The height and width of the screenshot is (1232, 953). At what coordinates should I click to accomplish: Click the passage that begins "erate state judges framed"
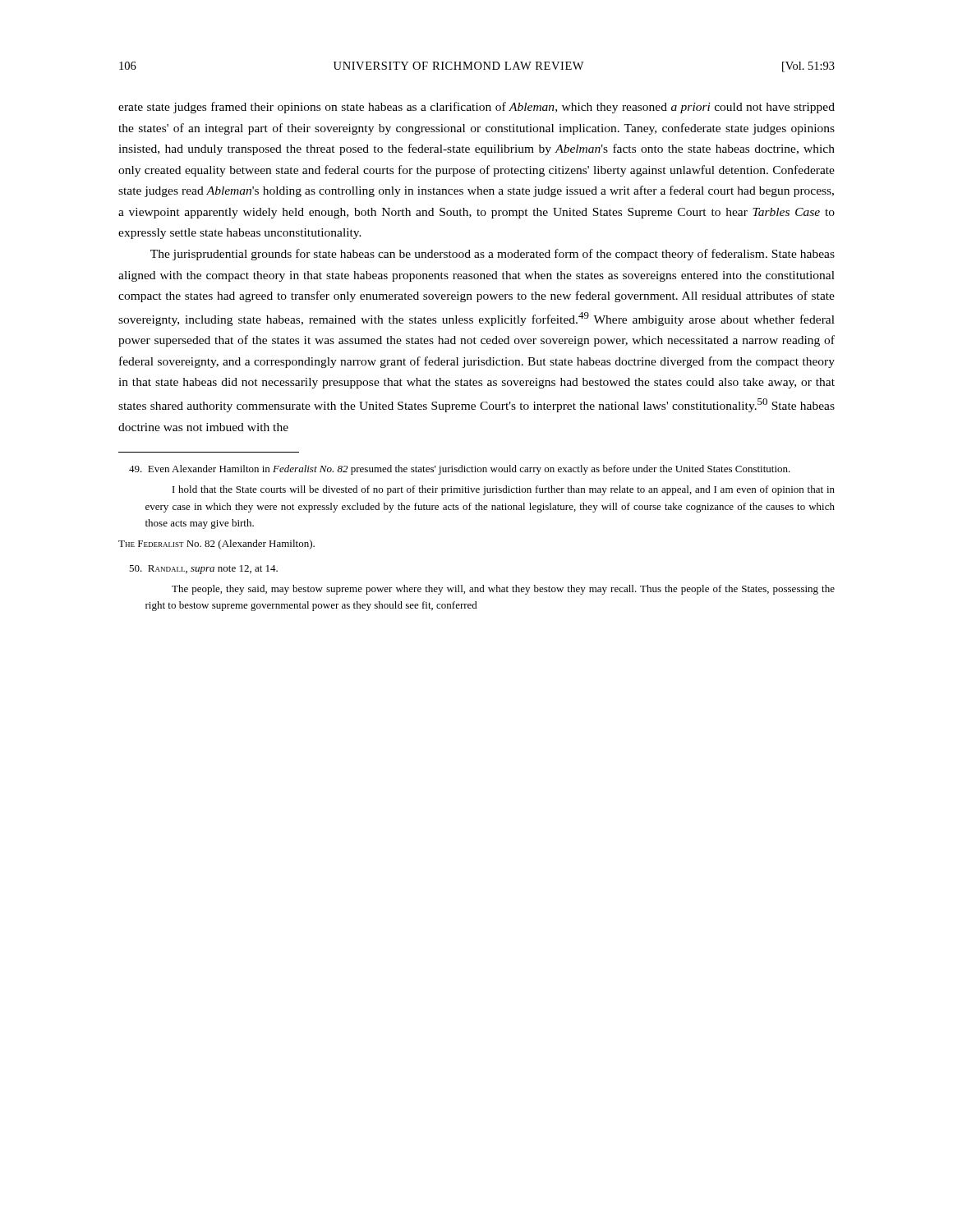pyautogui.click(x=476, y=170)
